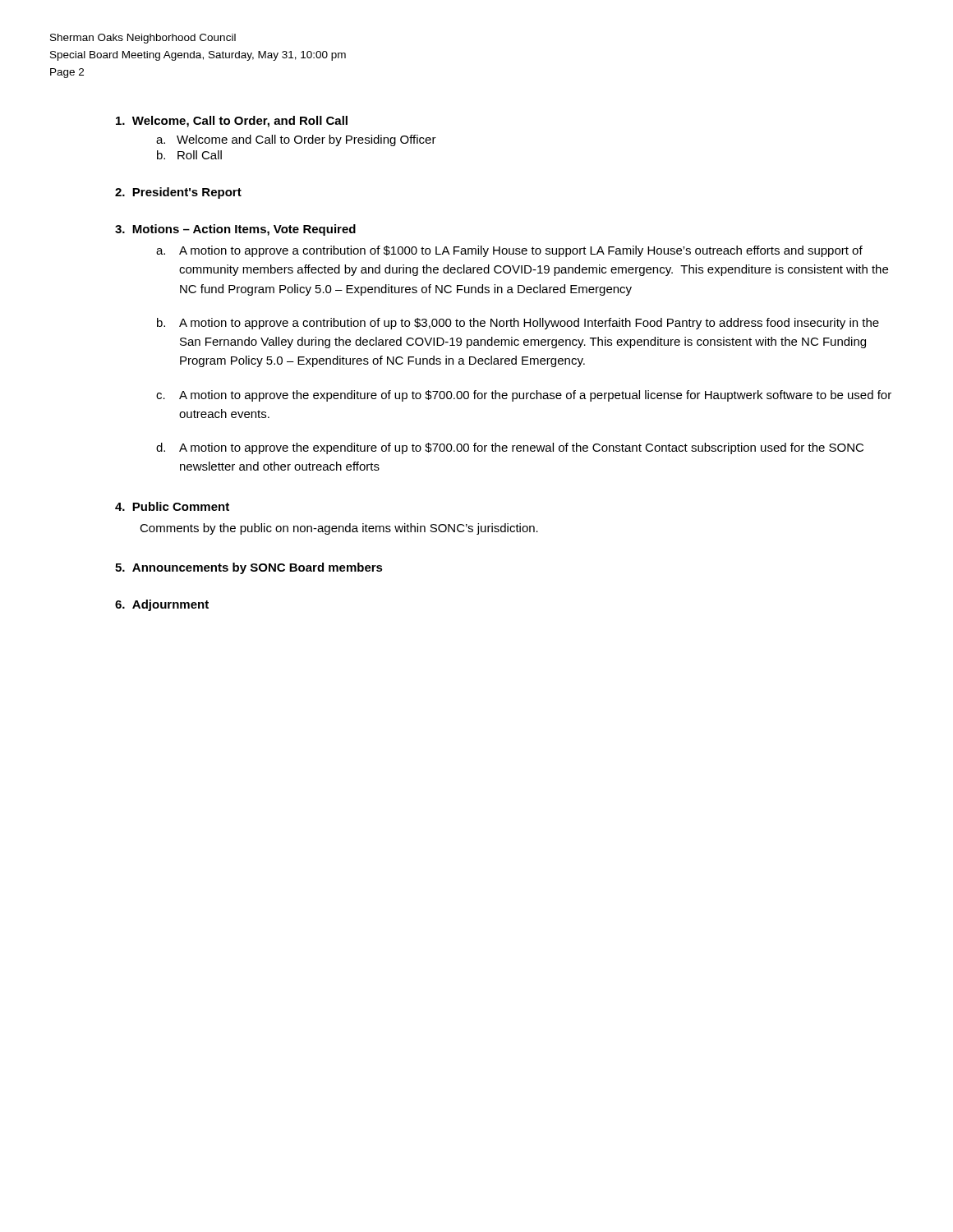Image resolution: width=953 pixels, height=1232 pixels.
Task: Point to the text starting "1. Welcome, Call"
Action: 232,120
